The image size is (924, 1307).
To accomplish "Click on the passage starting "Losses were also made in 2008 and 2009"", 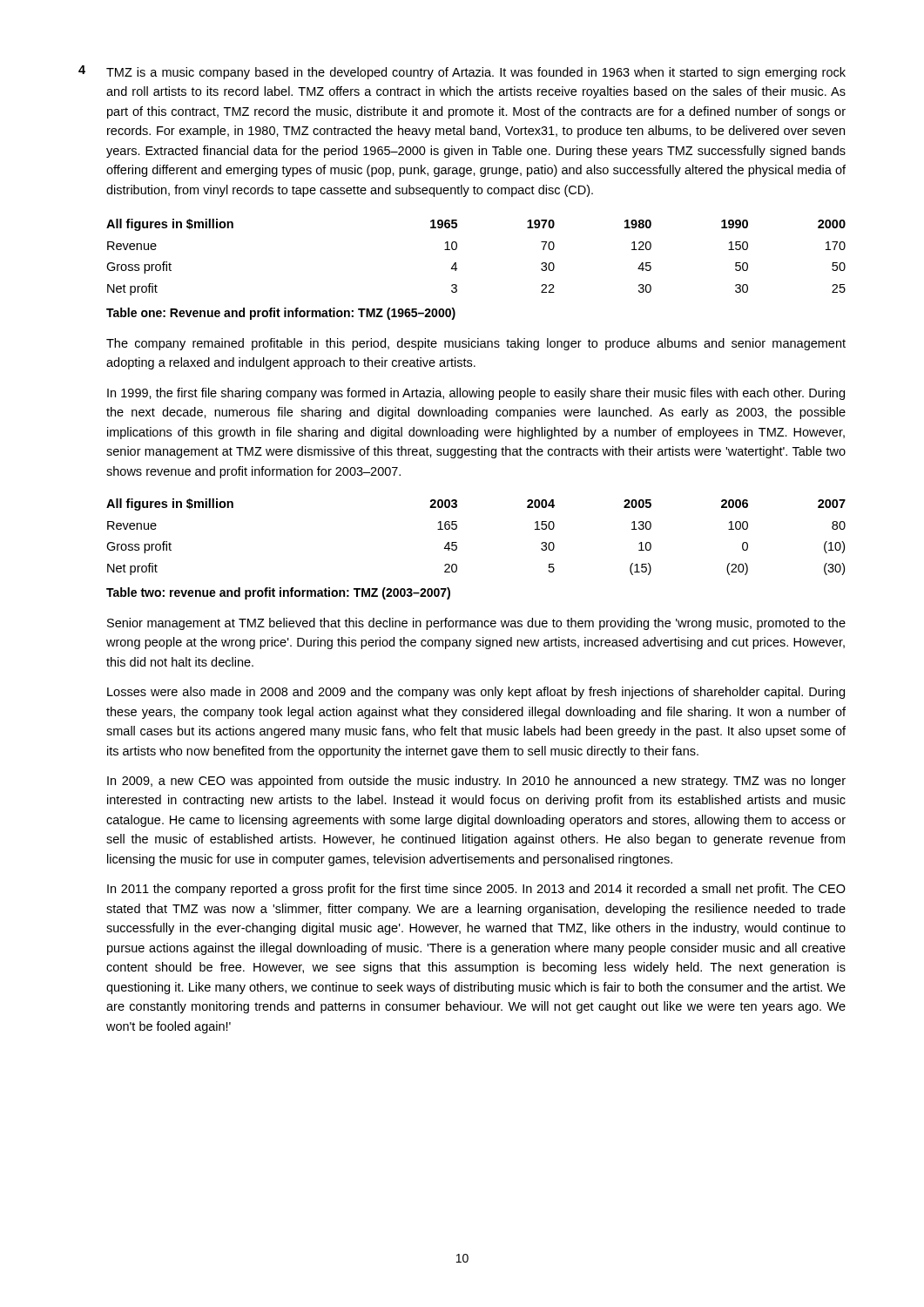I will point(476,721).
